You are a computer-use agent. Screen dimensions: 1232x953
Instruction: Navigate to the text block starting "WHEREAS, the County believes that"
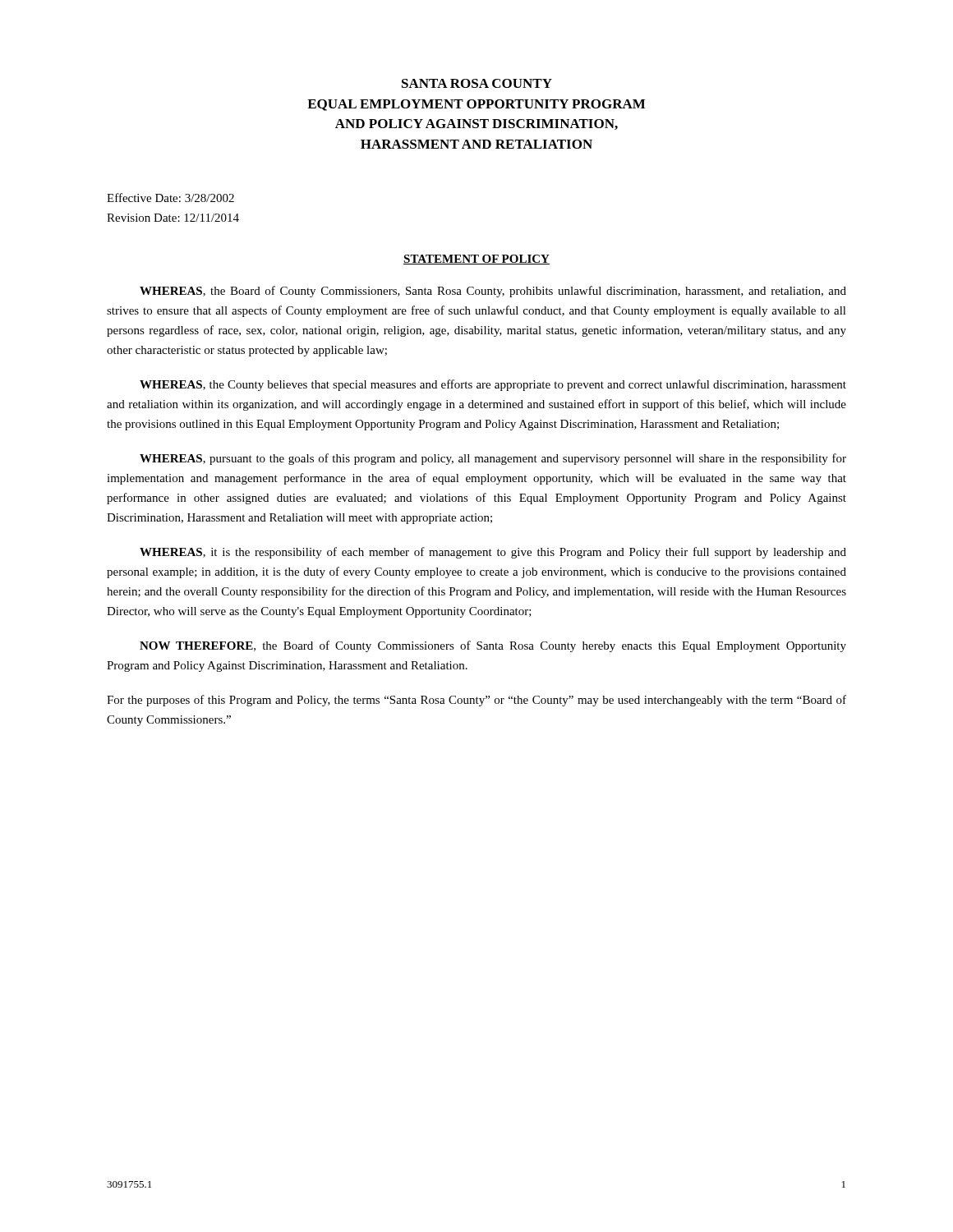pyautogui.click(x=476, y=404)
